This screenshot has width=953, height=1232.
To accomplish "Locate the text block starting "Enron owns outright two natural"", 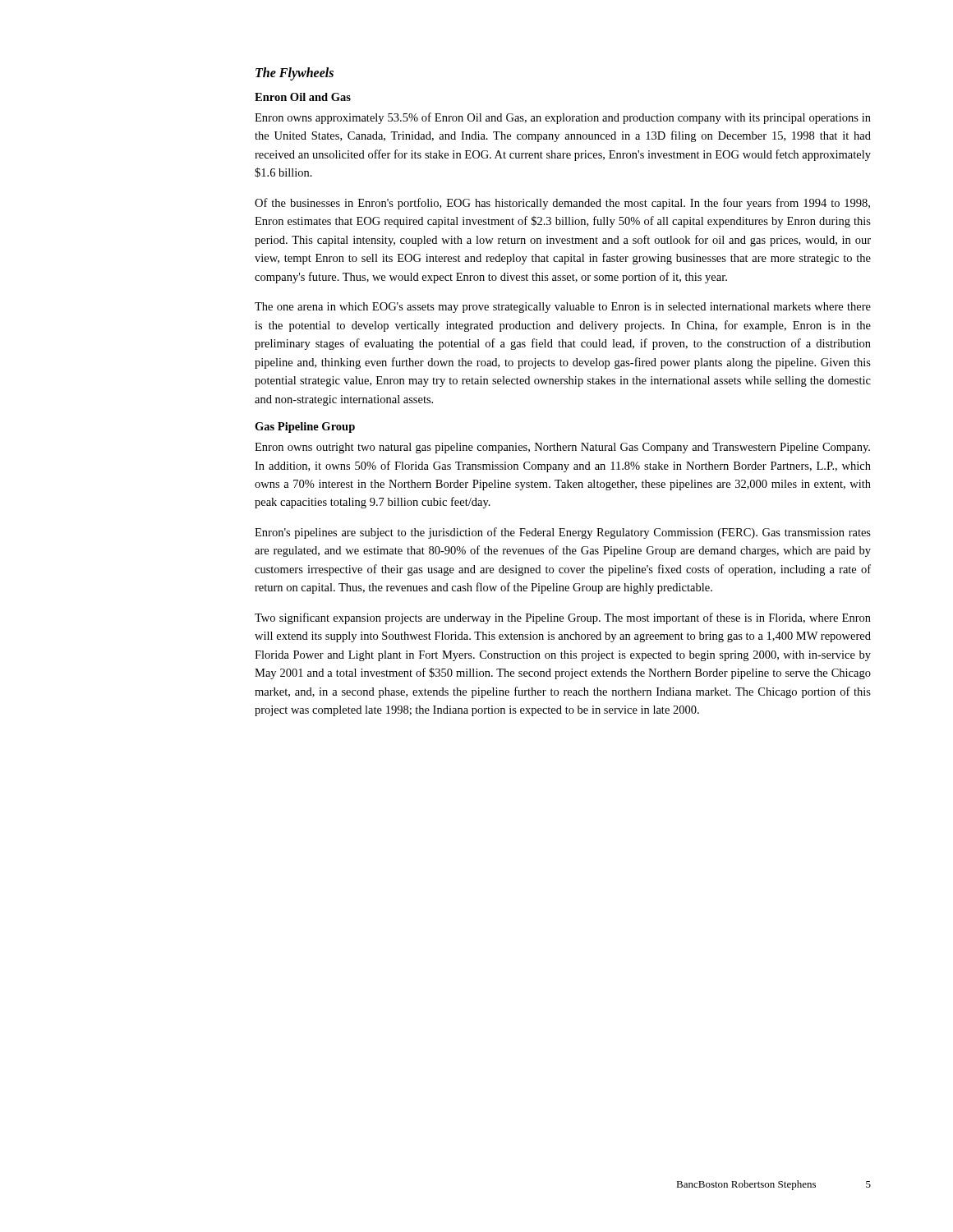I will [x=563, y=475].
